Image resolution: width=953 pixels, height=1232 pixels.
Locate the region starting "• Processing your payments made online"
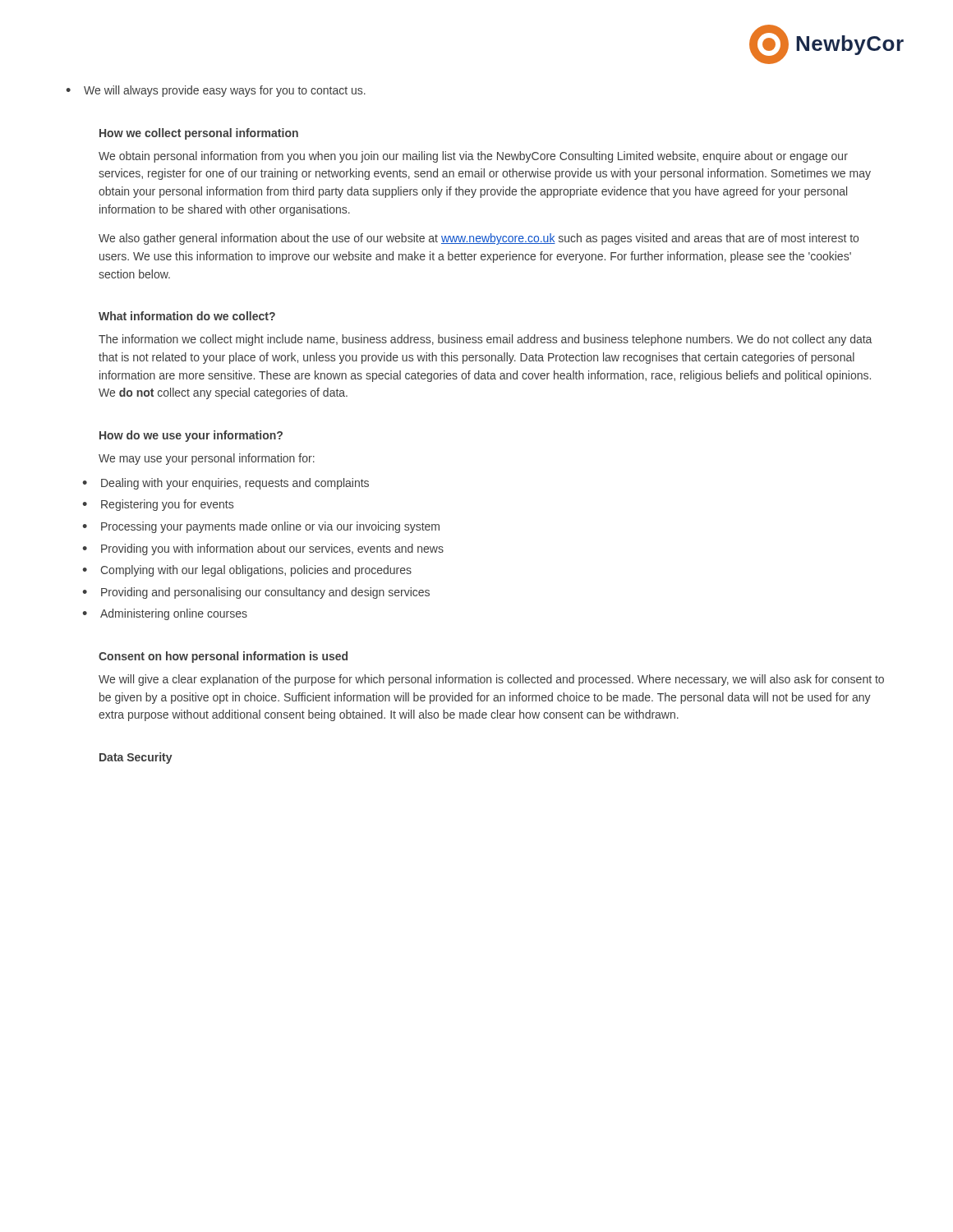pyautogui.click(x=261, y=527)
